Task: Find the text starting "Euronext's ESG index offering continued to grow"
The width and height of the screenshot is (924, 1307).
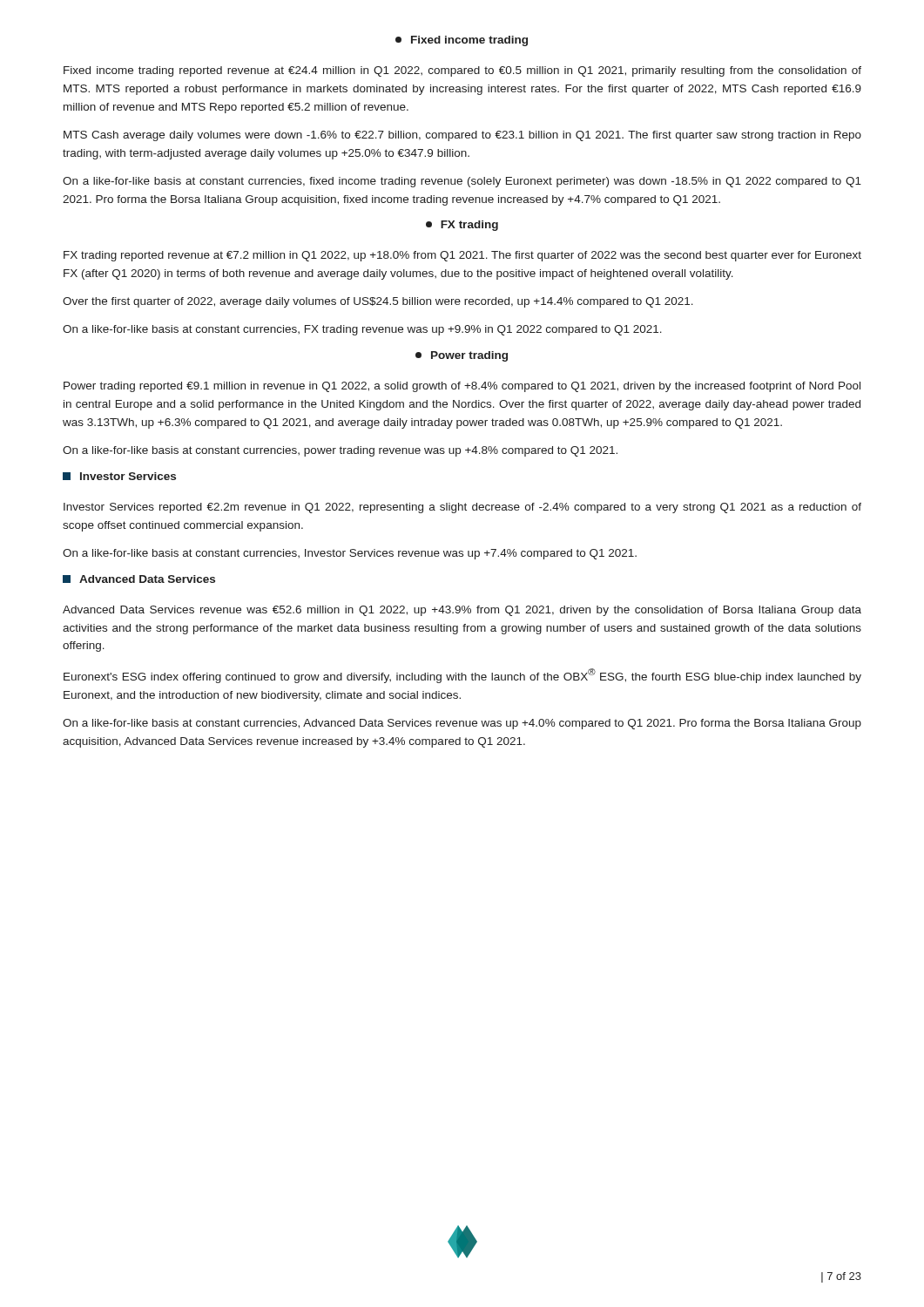Action: (462, 685)
